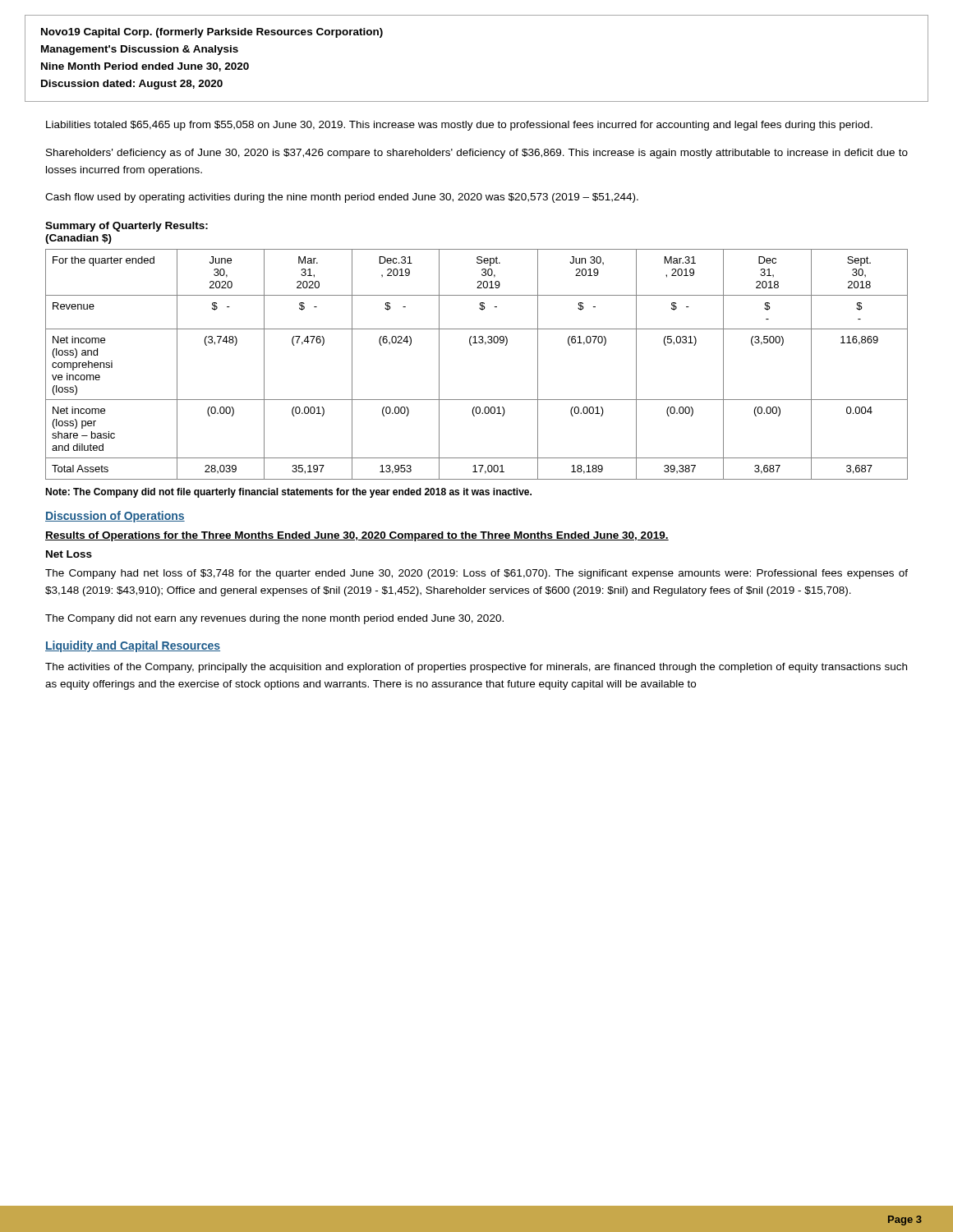Find the footnote that reads "Note: The Company"
This screenshot has width=953, height=1232.
(289, 492)
